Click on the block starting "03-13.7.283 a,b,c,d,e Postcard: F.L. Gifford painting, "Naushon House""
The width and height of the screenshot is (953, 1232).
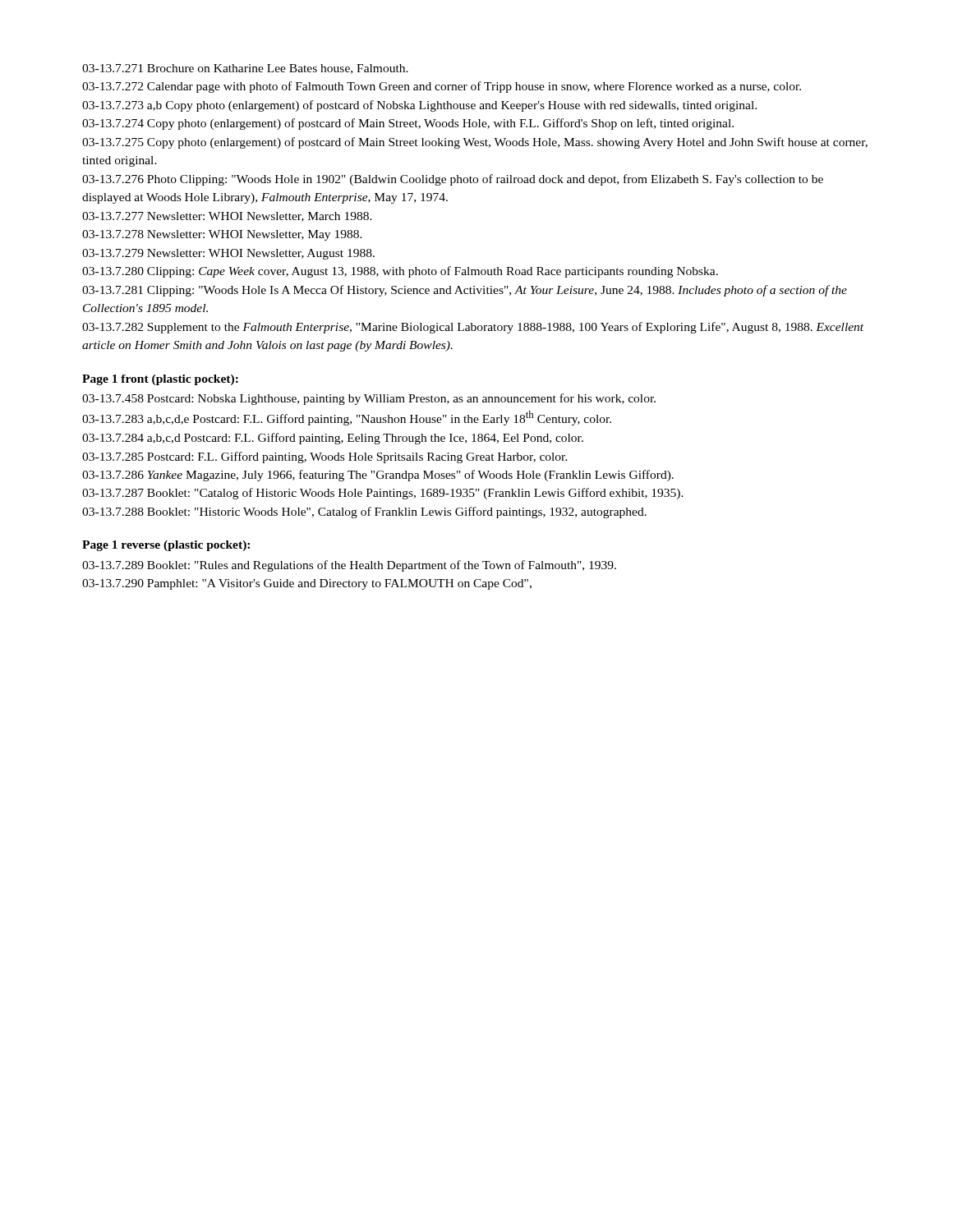(x=347, y=417)
